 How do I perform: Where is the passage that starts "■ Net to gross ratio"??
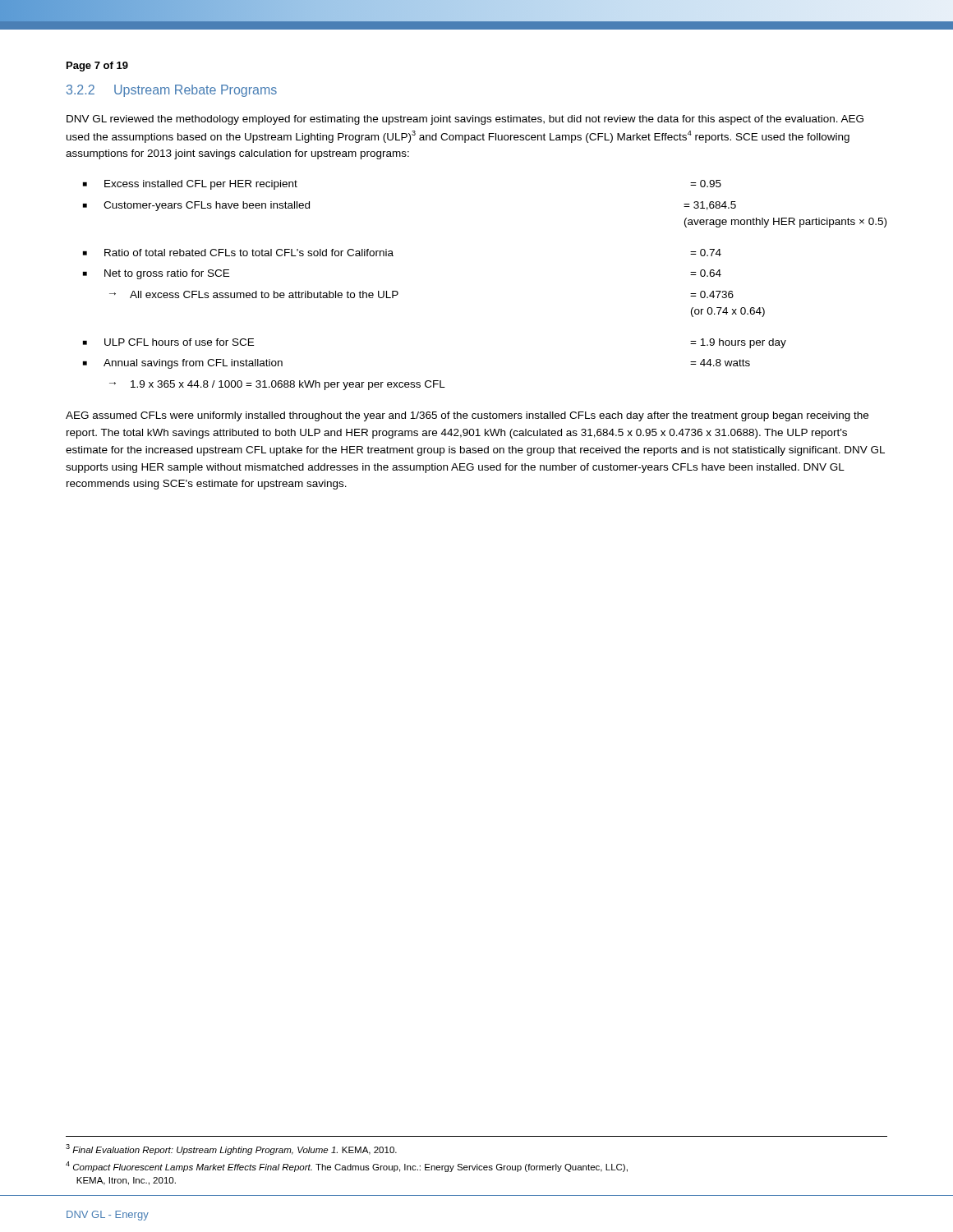point(173,274)
